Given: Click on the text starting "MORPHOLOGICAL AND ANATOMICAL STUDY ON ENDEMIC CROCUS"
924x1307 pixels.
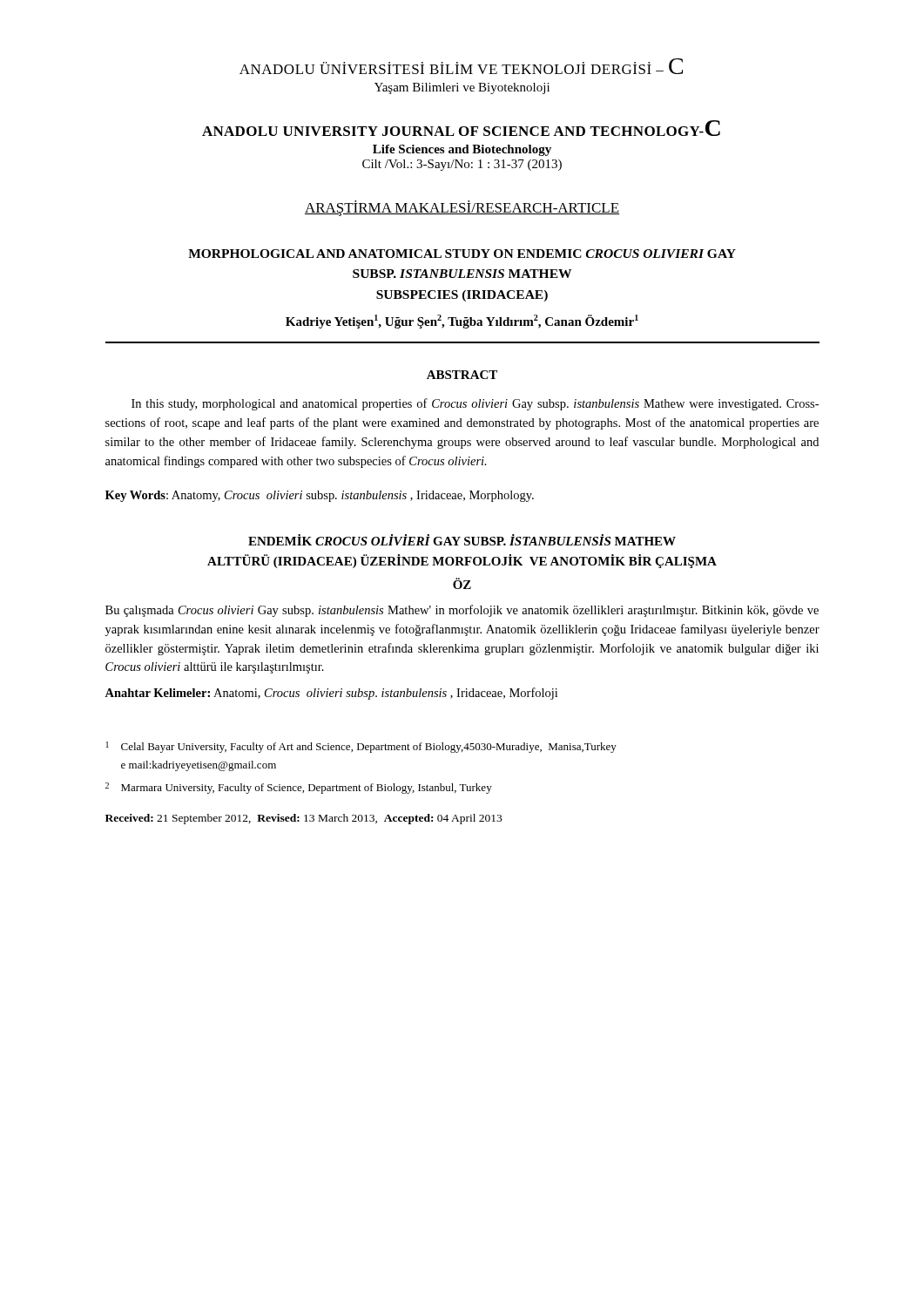Looking at the screenshot, I should click(462, 273).
